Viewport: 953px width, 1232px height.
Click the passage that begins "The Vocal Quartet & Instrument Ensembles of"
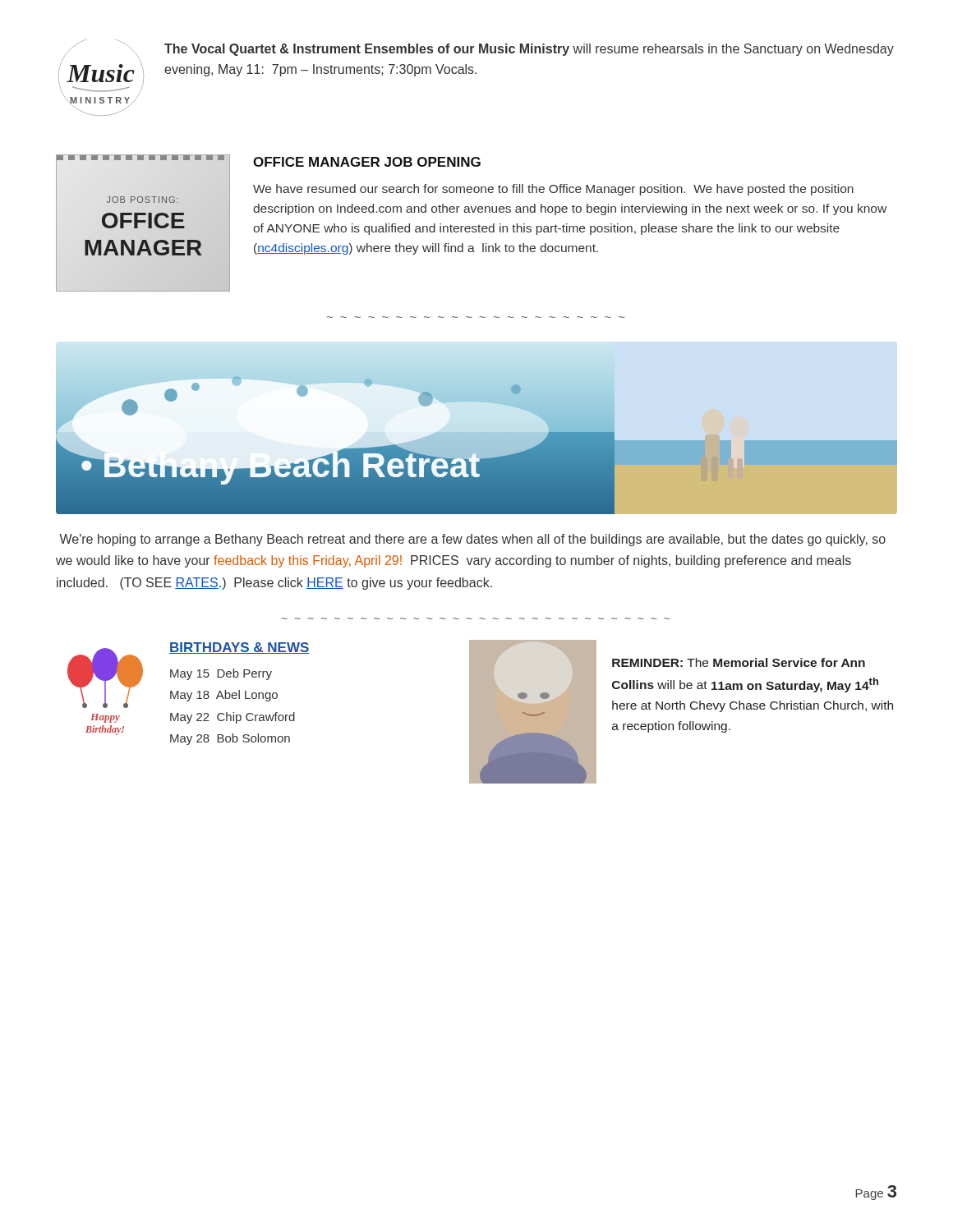point(529,59)
